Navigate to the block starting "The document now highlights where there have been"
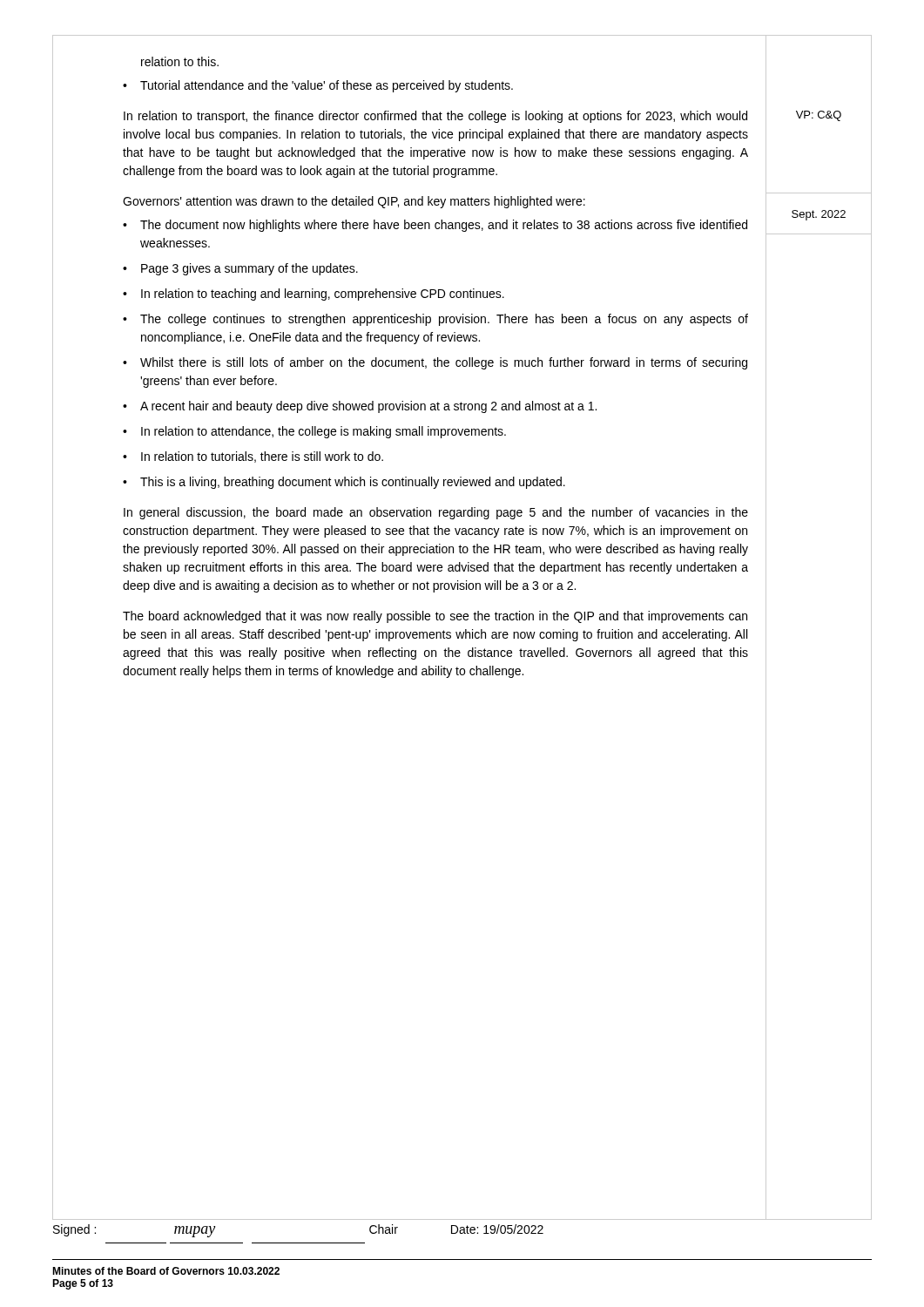924x1307 pixels. tap(444, 234)
